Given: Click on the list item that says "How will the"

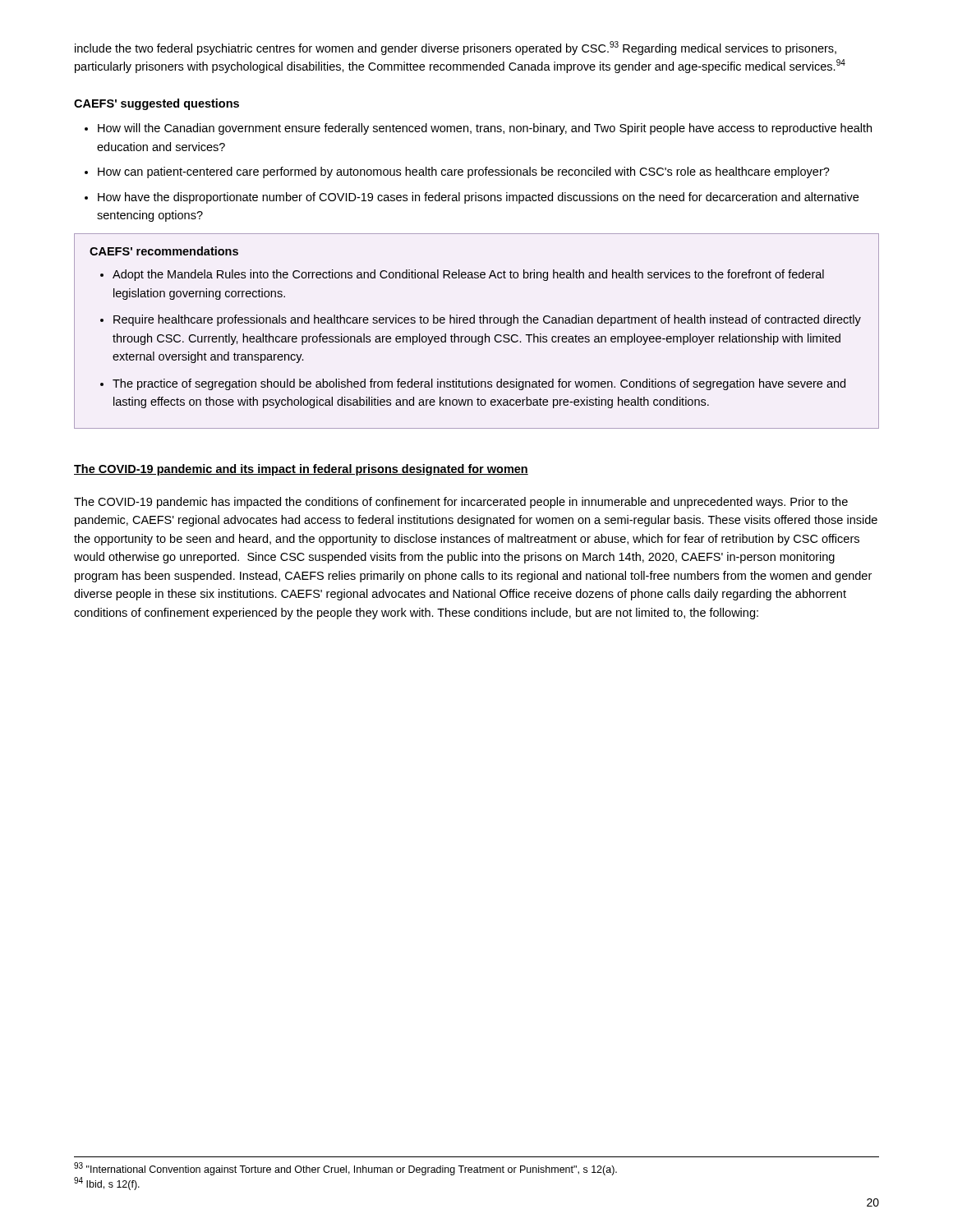Looking at the screenshot, I should pyautogui.click(x=485, y=138).
